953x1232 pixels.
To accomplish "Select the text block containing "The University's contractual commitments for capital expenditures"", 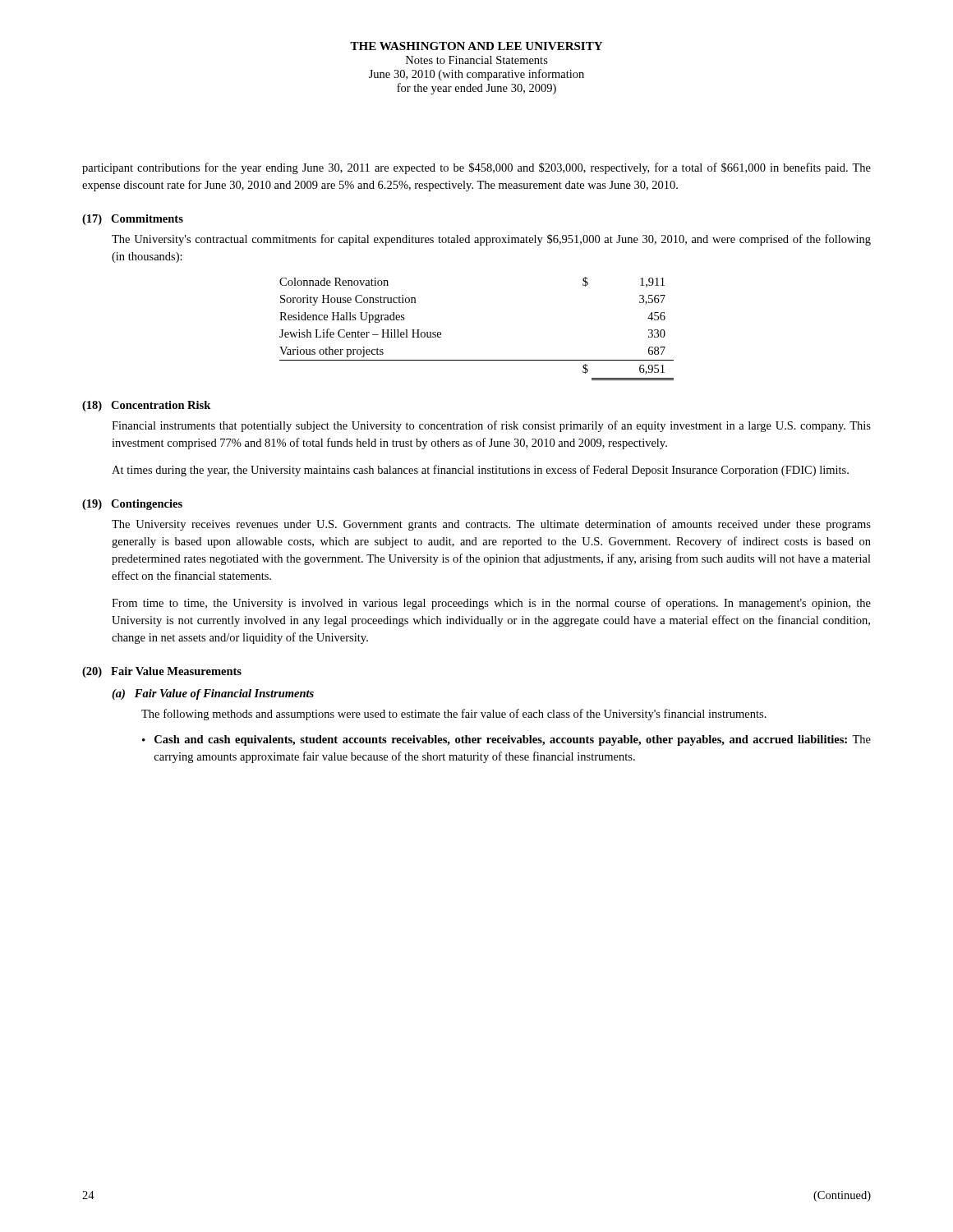I will (x=491, y=248).
